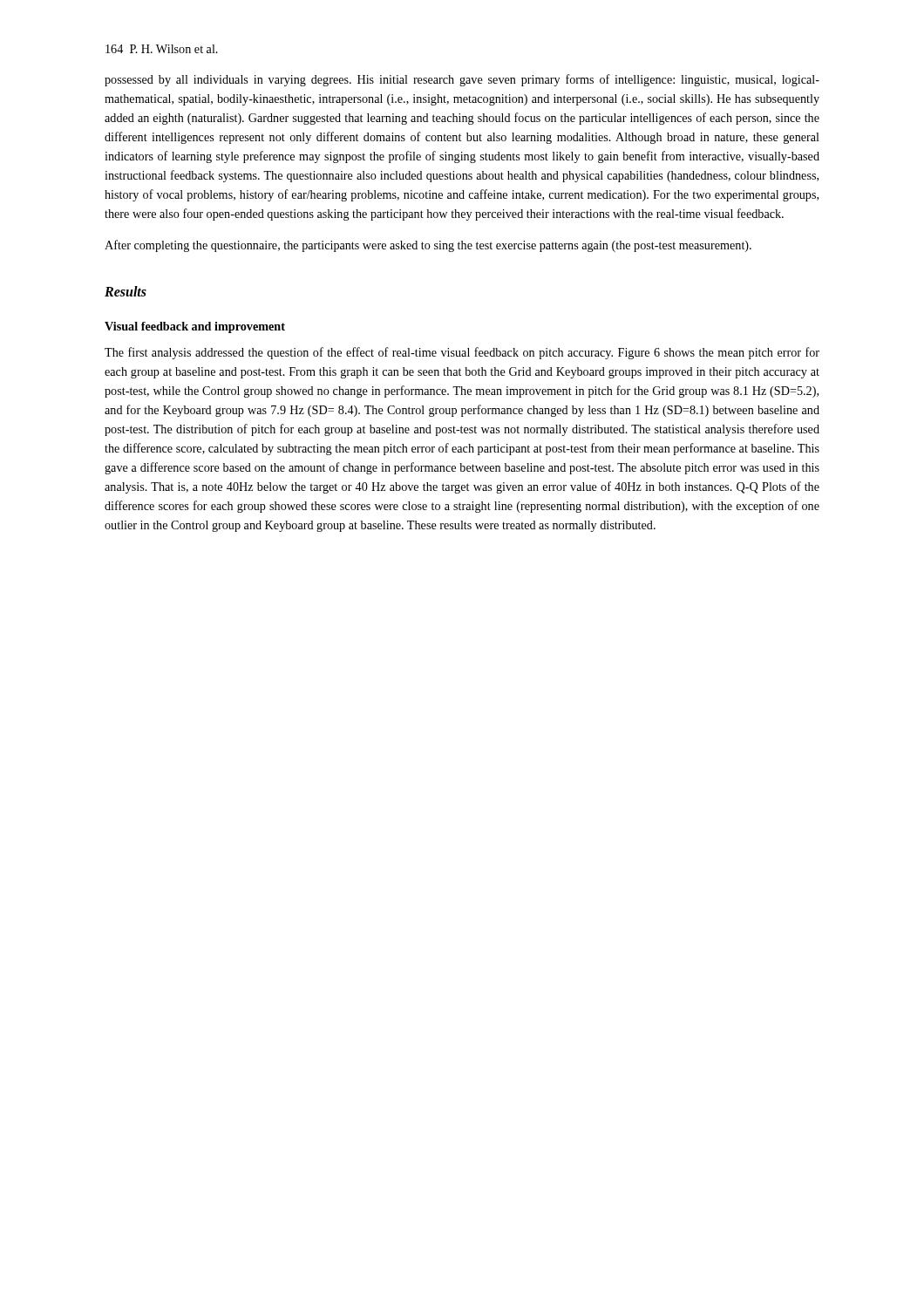
Task: Select the passage starting "The first analysis"
Action: point(462,439)
